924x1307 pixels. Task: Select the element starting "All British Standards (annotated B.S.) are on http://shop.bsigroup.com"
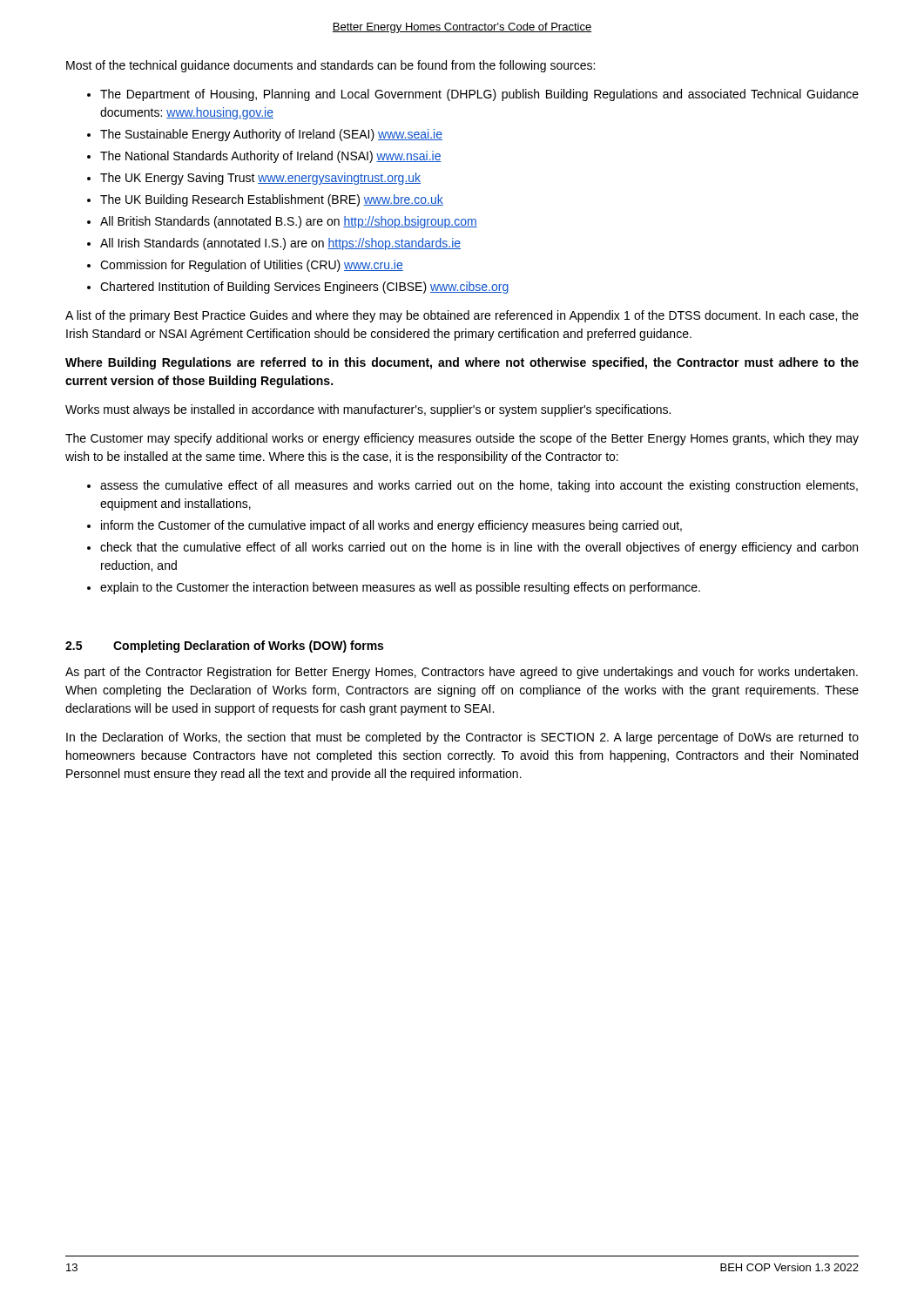[479, 222]
